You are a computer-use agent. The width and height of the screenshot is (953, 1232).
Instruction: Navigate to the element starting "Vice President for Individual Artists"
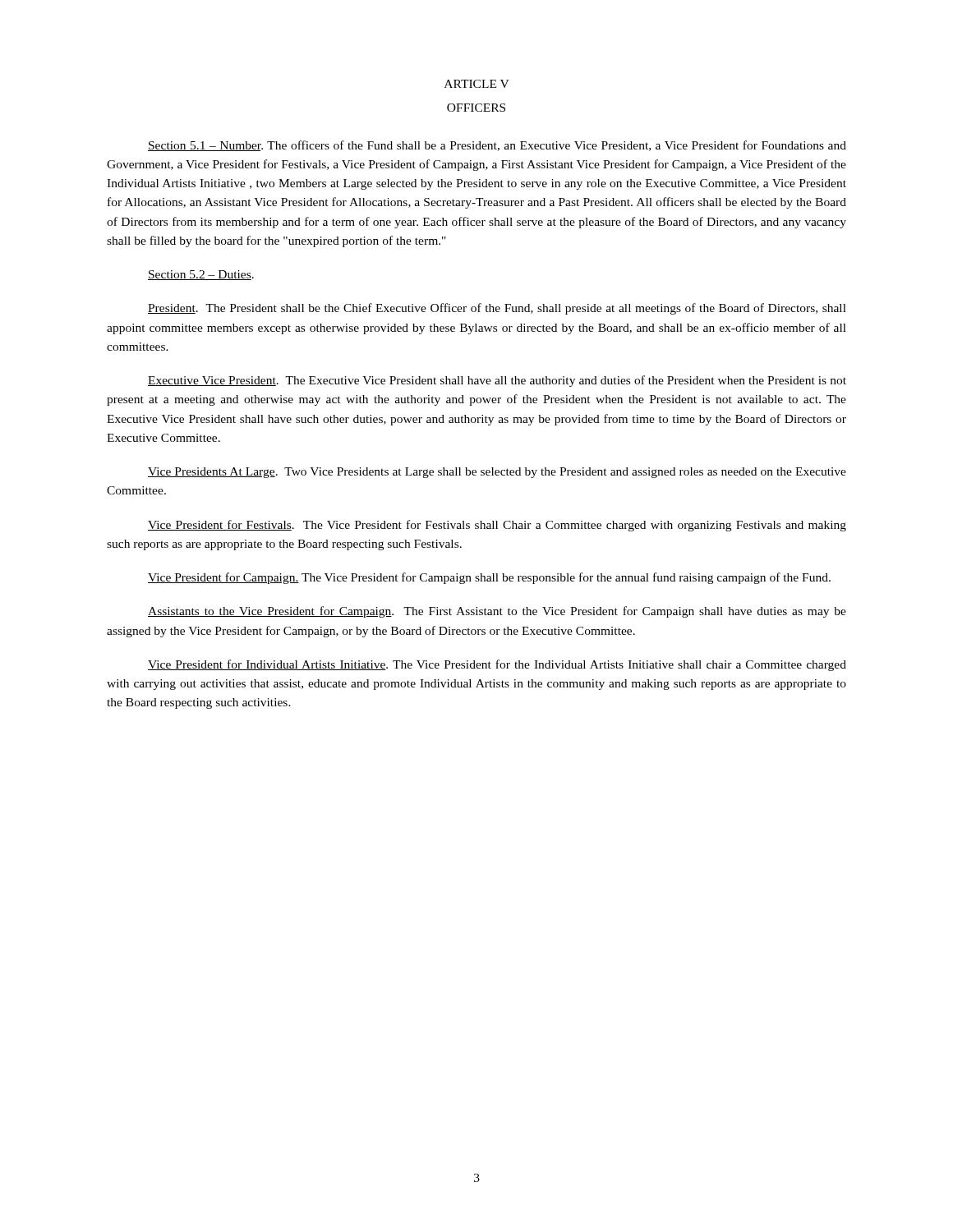point(476,683)
